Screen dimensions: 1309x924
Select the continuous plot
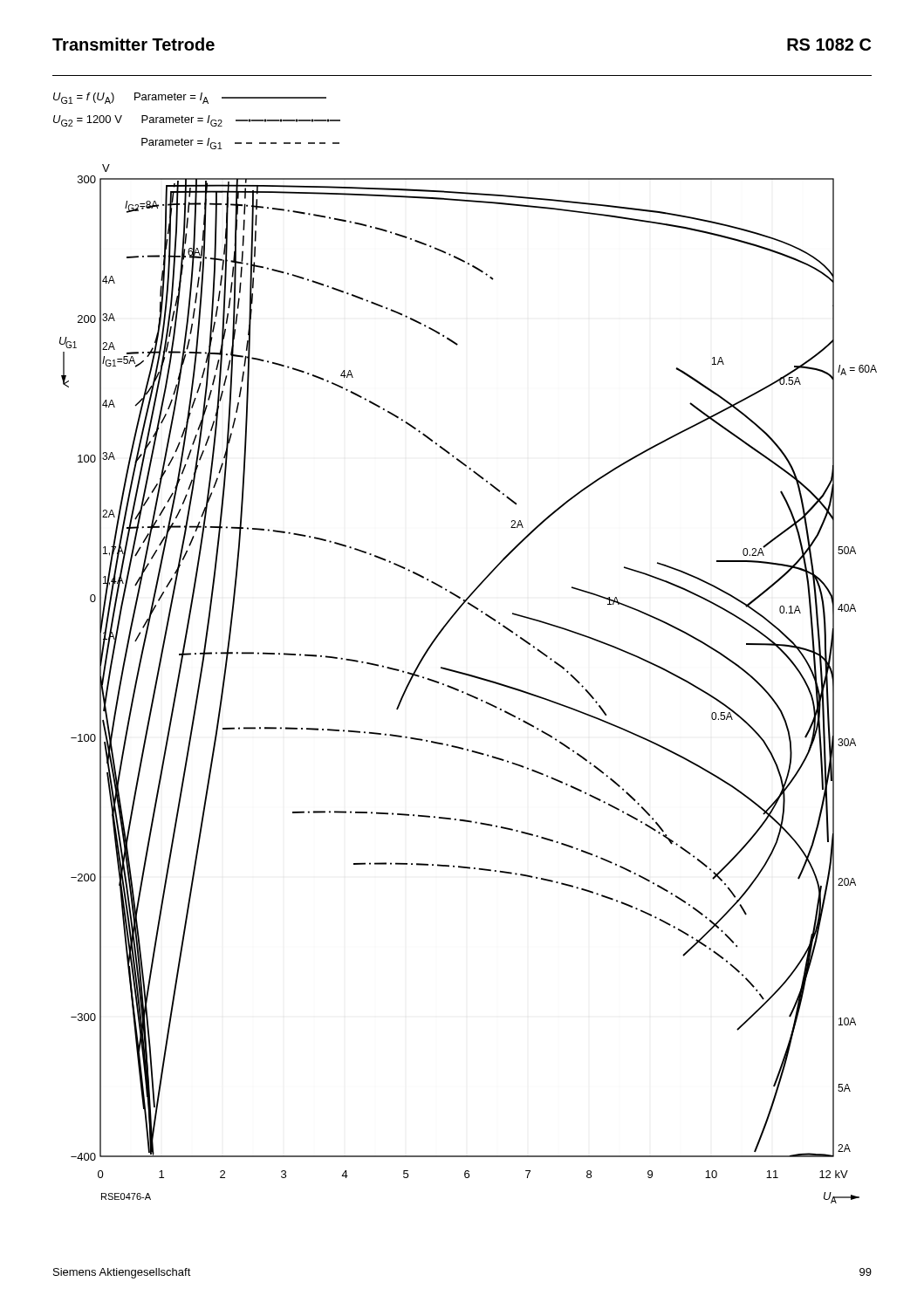[482, 681]
